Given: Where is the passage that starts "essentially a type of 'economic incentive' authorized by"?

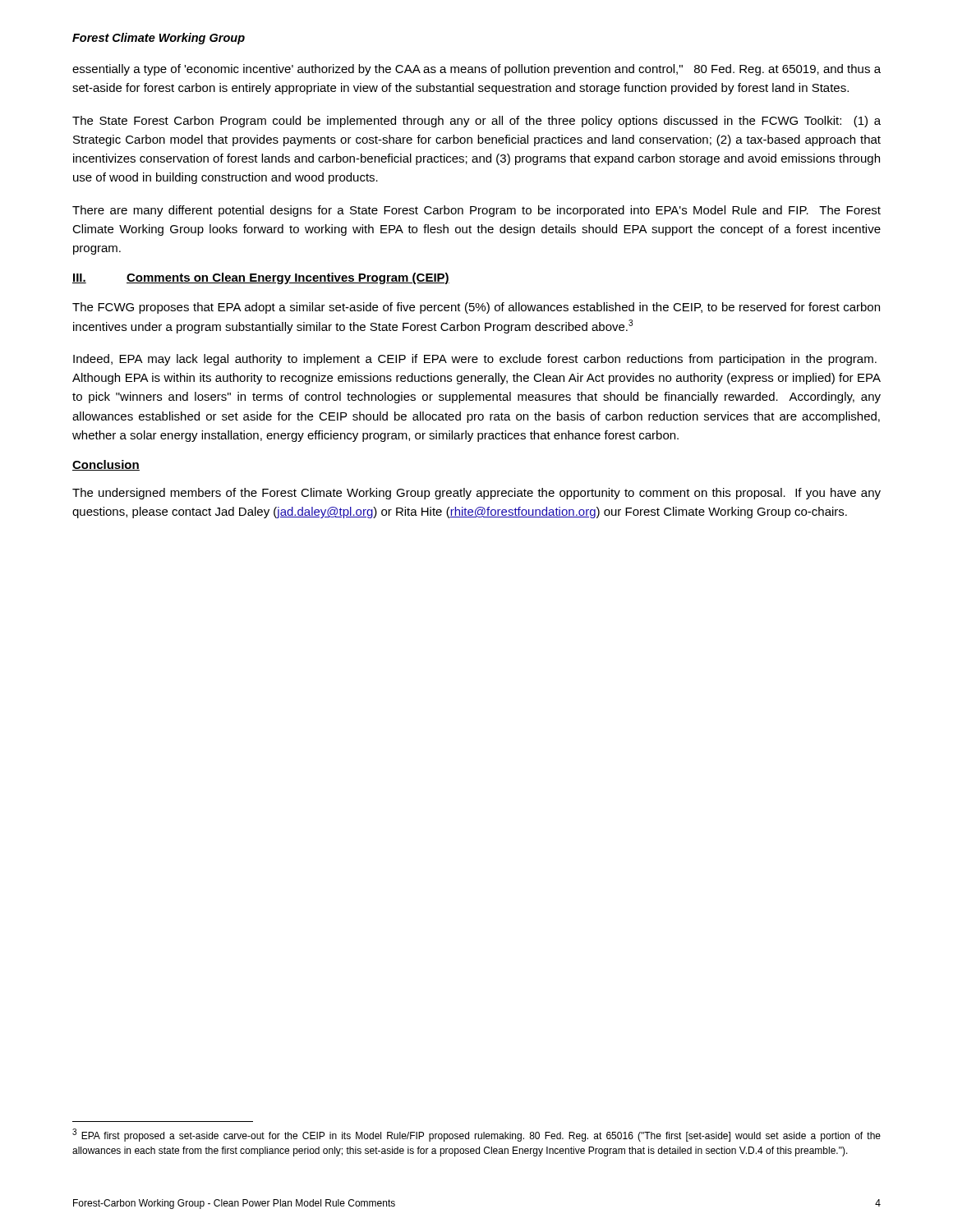Looking at the screenshot, I should (476, 78).
